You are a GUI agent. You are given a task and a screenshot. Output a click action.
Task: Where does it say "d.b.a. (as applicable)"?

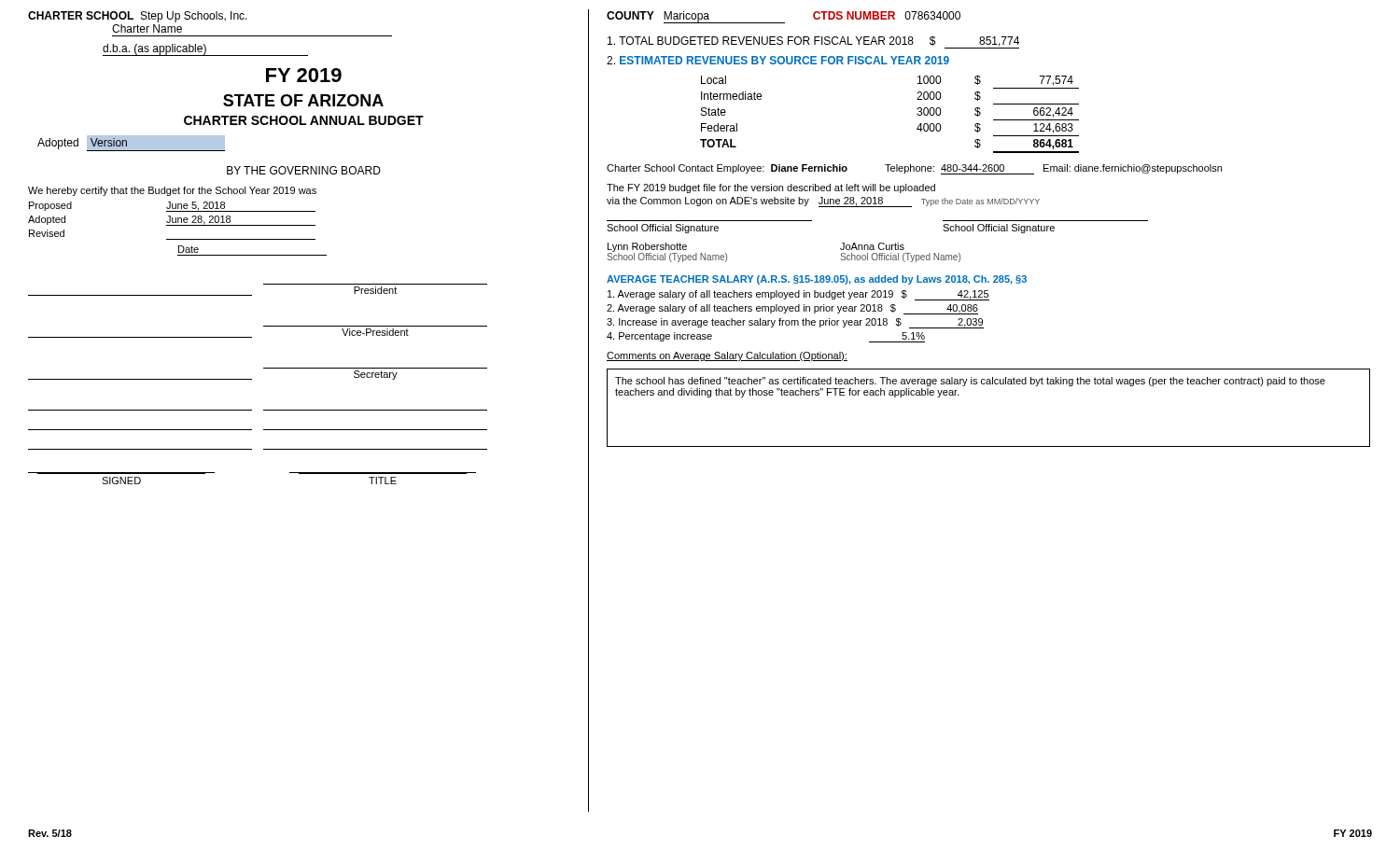205,49
